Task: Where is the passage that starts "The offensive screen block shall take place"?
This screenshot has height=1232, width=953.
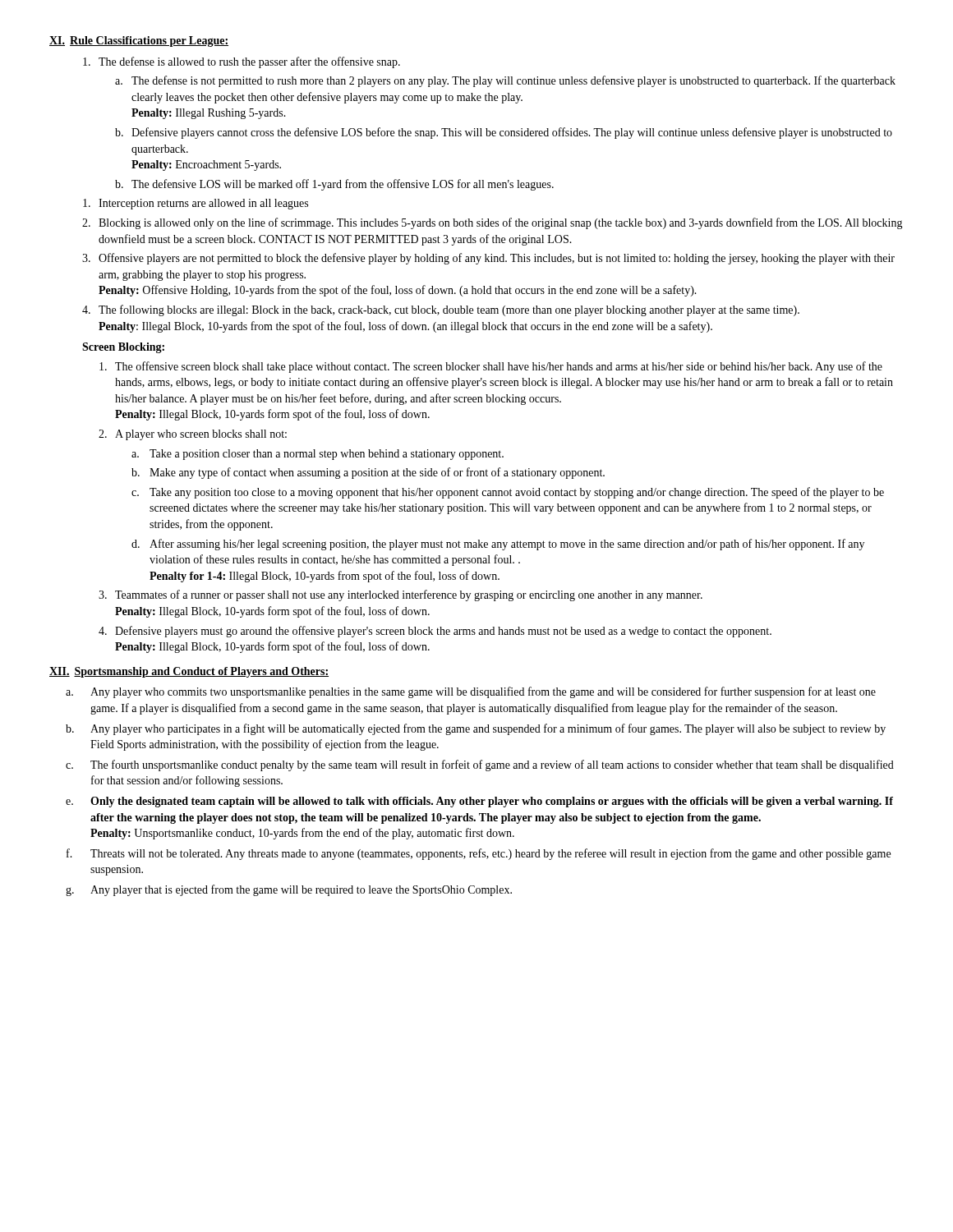Action: tap(501, 391)
